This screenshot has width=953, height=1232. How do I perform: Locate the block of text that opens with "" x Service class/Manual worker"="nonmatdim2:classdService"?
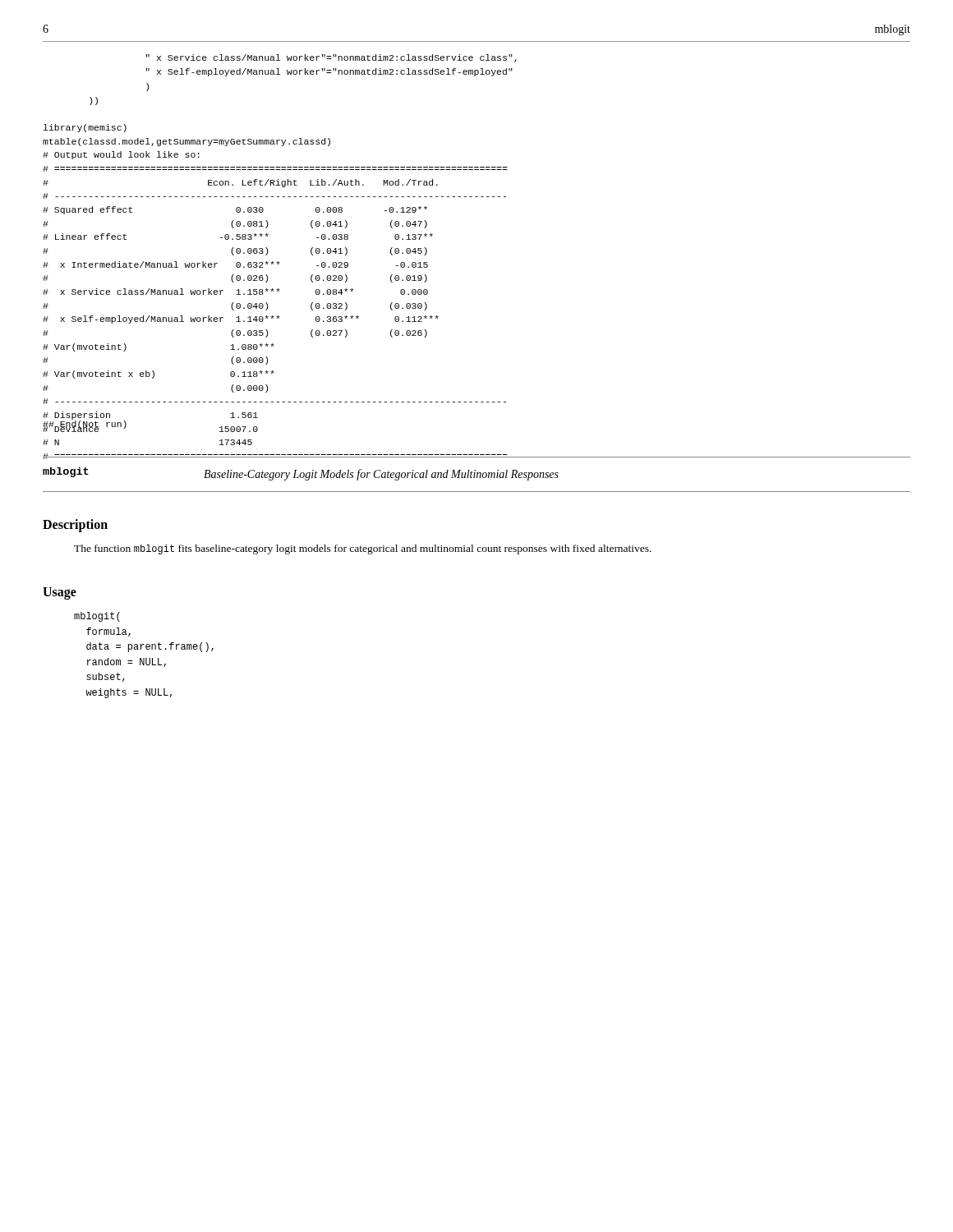click(x=476, y=79)
